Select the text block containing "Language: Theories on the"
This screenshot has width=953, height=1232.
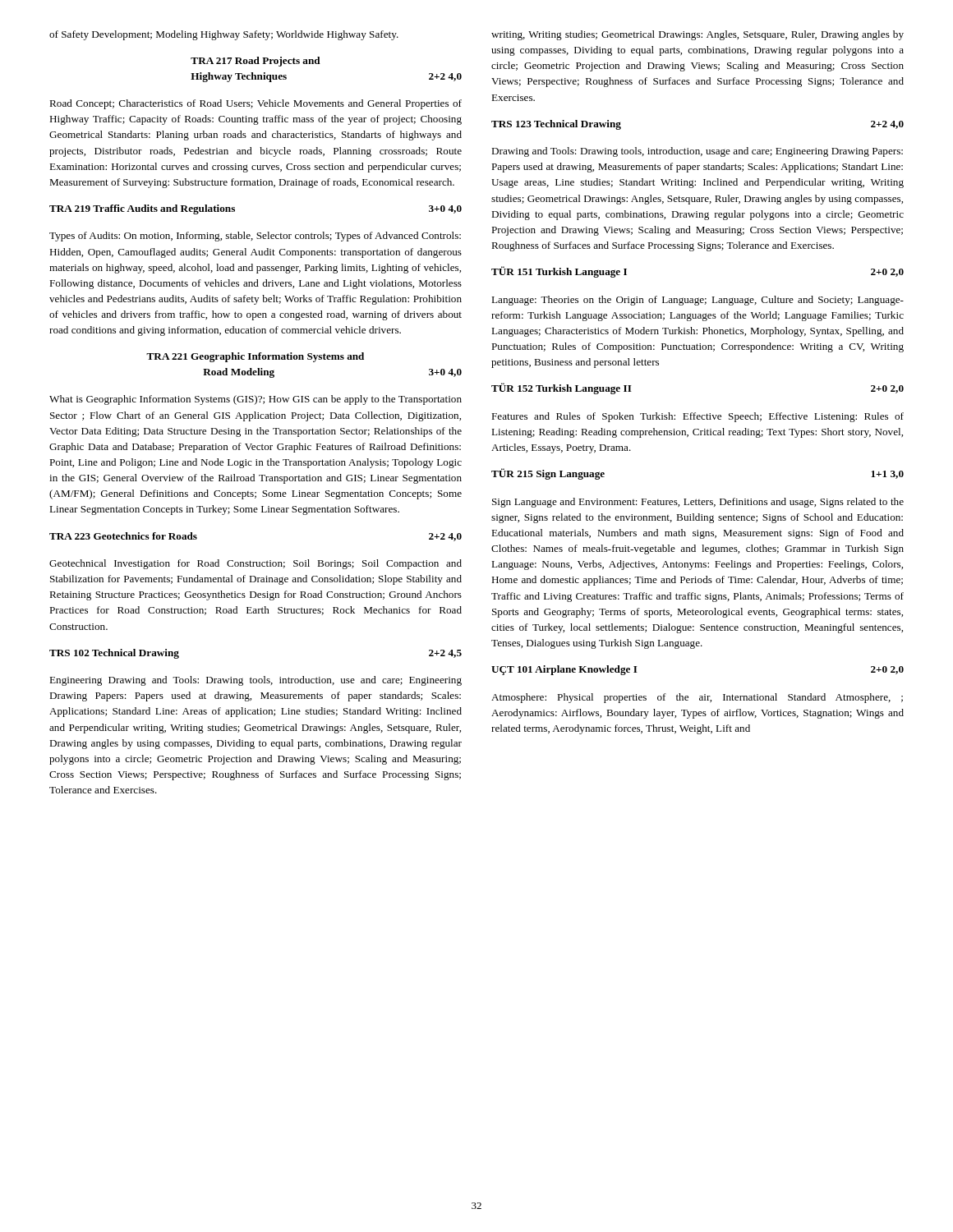coord(698,331)
